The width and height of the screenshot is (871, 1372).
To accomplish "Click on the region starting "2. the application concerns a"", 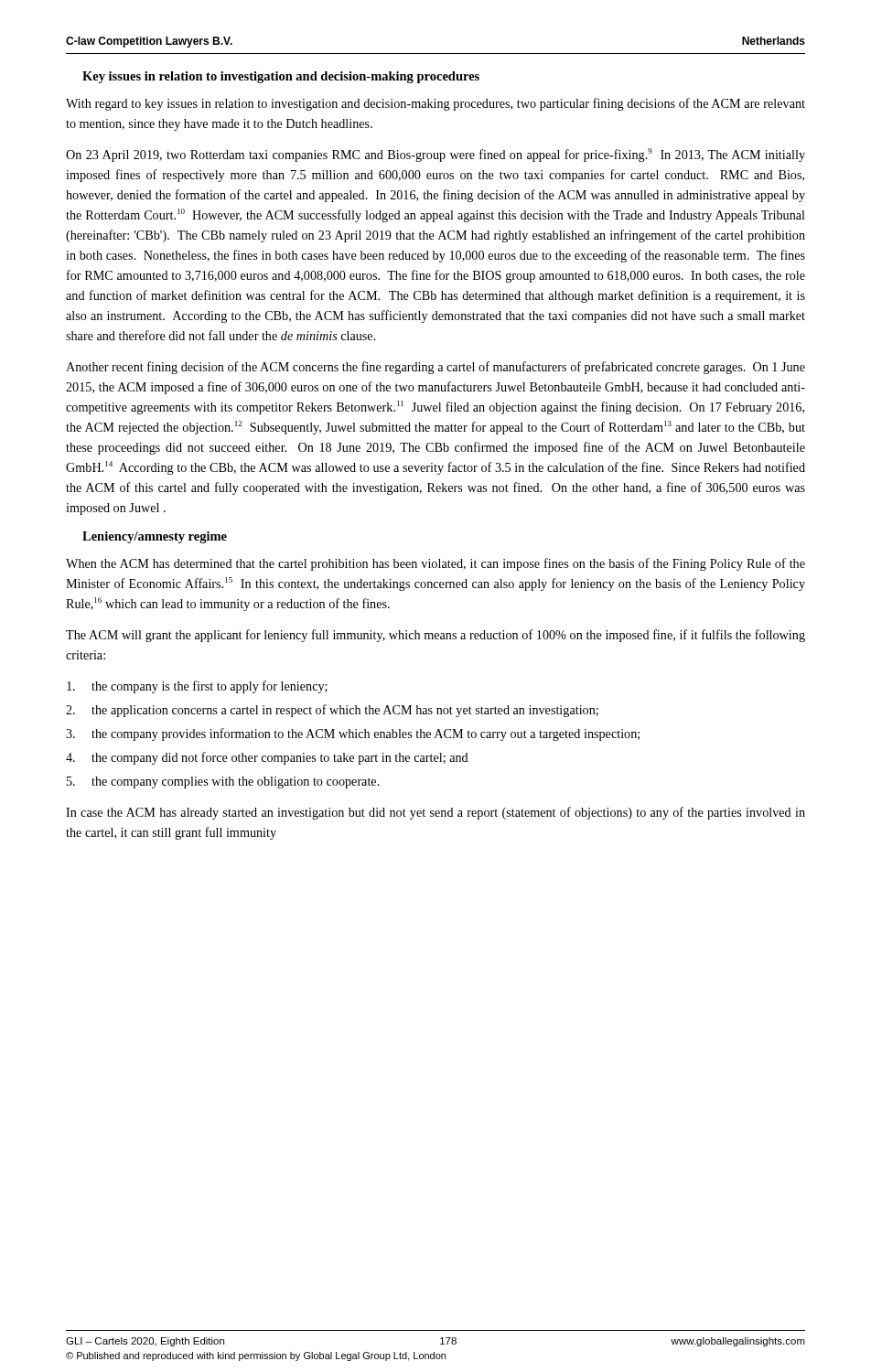I will (x=436, y=710).
